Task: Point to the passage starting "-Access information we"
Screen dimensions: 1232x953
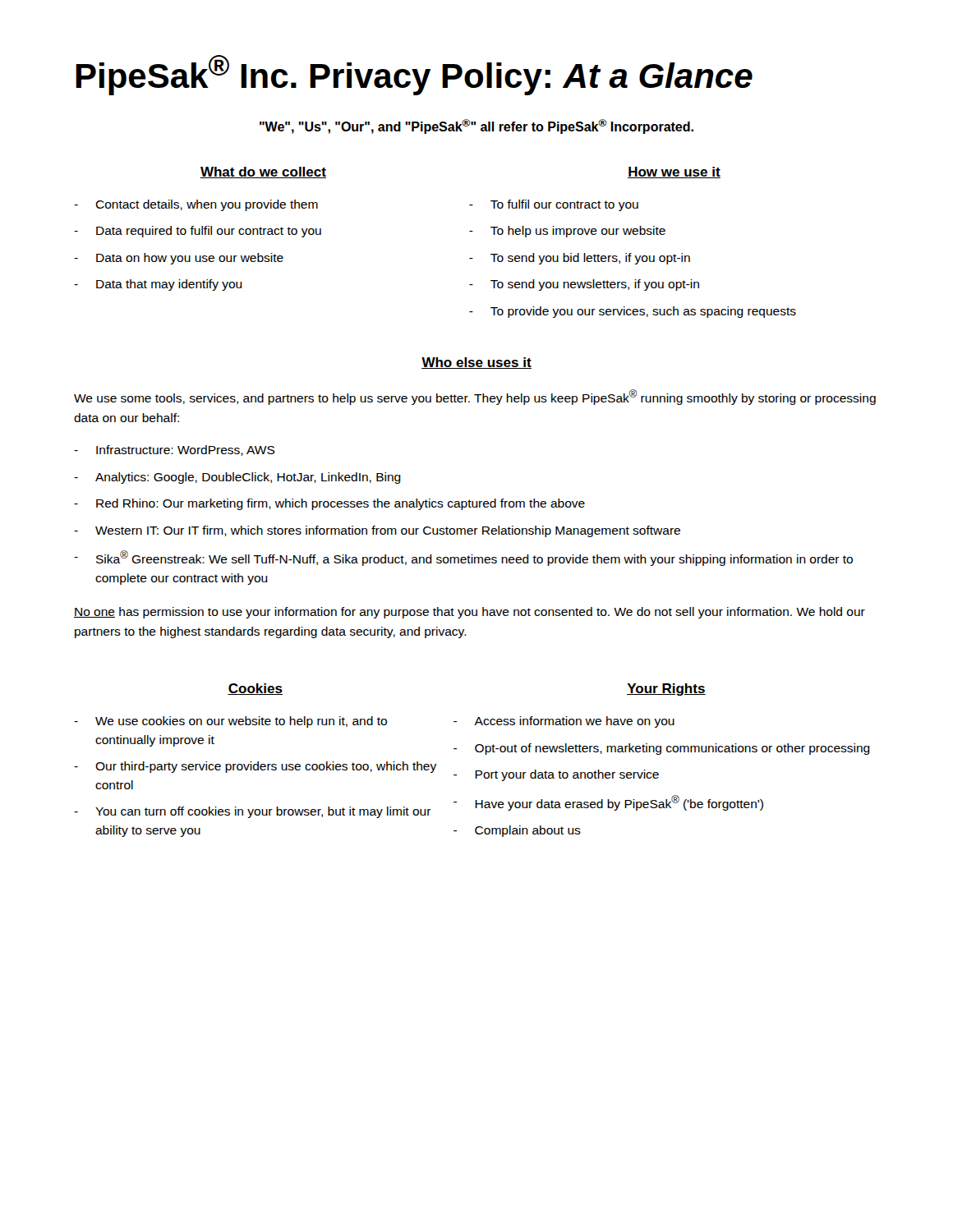Action: (666, 721)
